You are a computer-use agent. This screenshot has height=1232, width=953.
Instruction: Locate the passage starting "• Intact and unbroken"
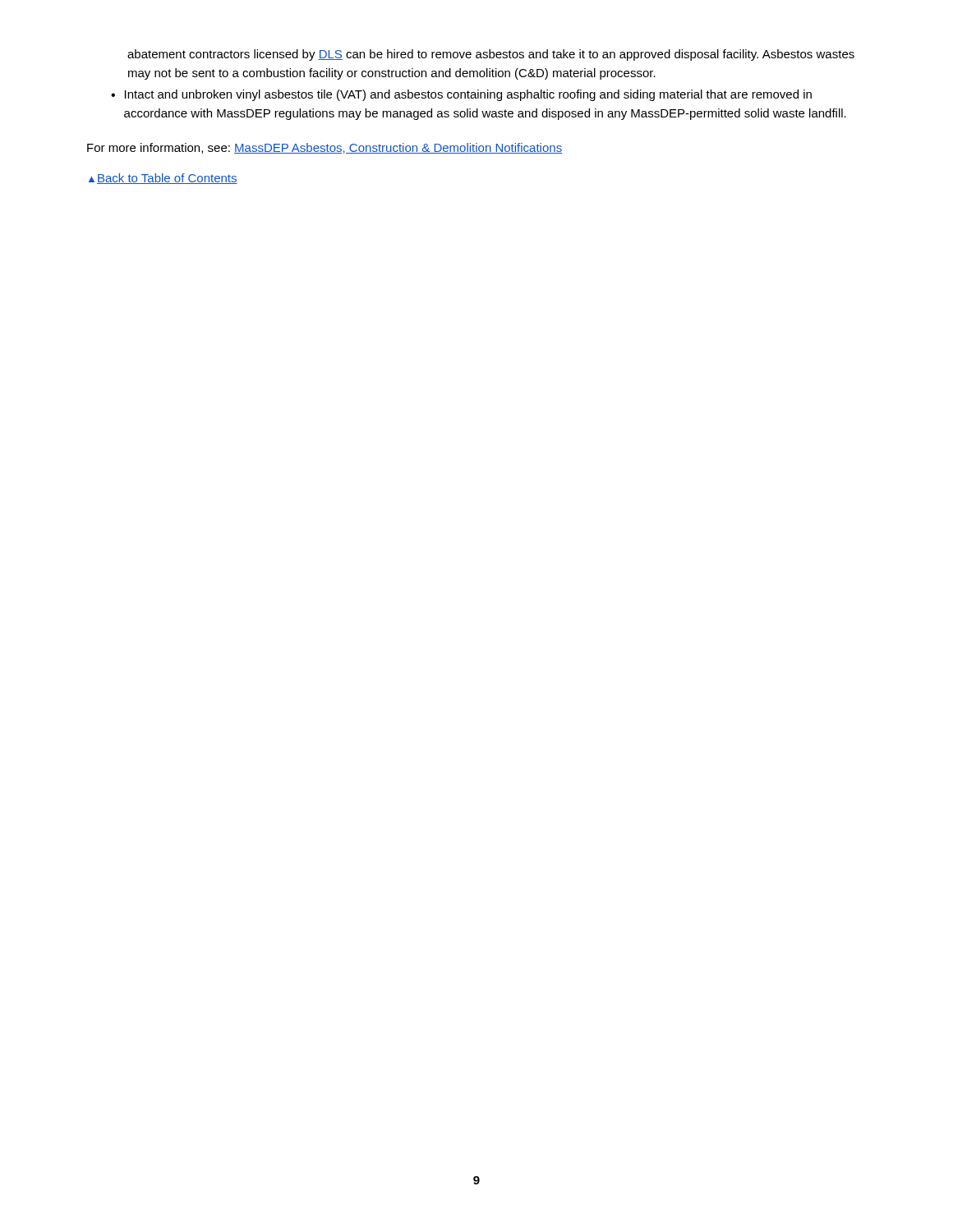[x=489, y=104]
